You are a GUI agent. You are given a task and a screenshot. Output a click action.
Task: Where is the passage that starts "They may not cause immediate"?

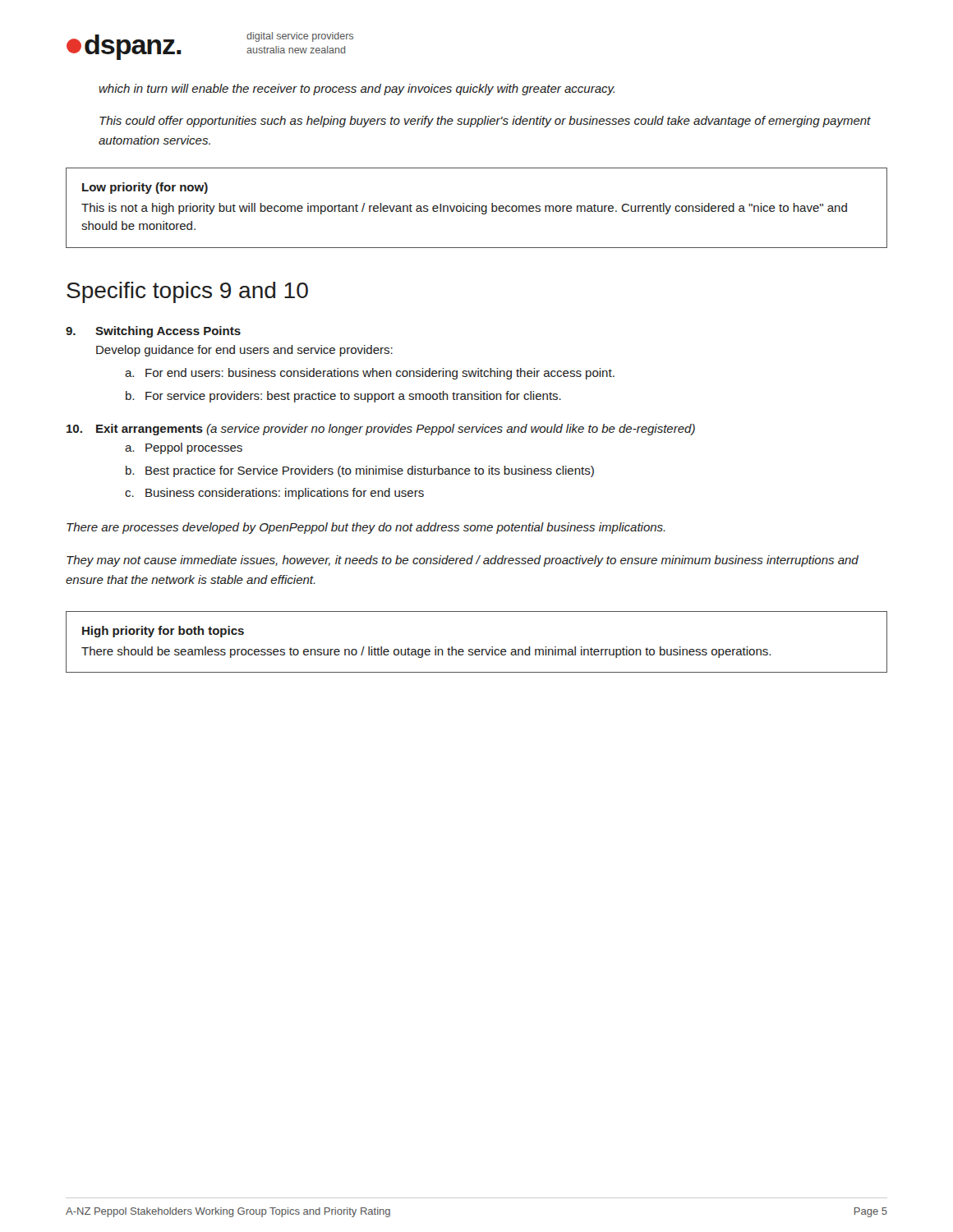[462, 569]
